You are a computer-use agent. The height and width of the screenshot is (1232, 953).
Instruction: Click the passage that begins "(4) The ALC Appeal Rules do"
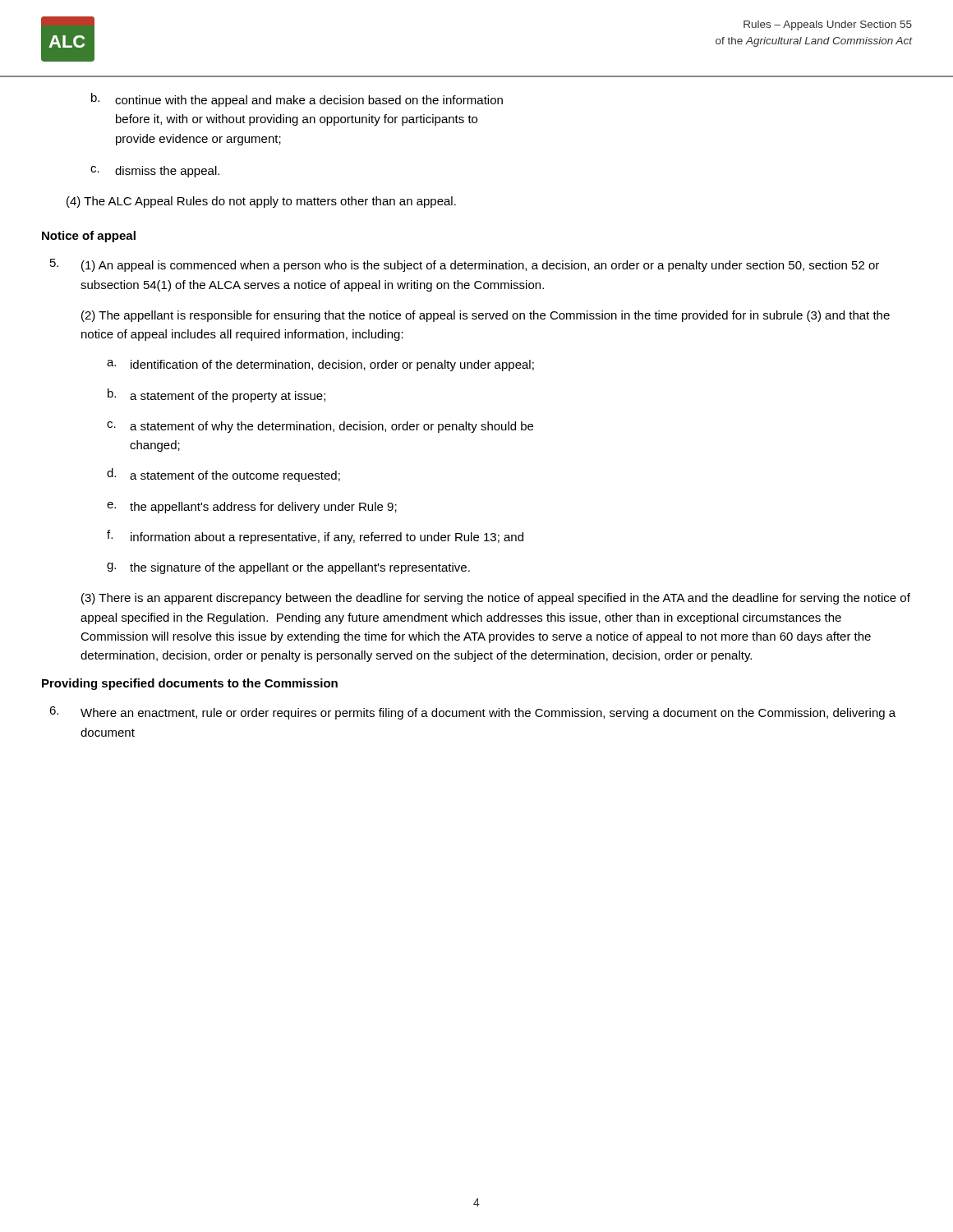point(261,202)
